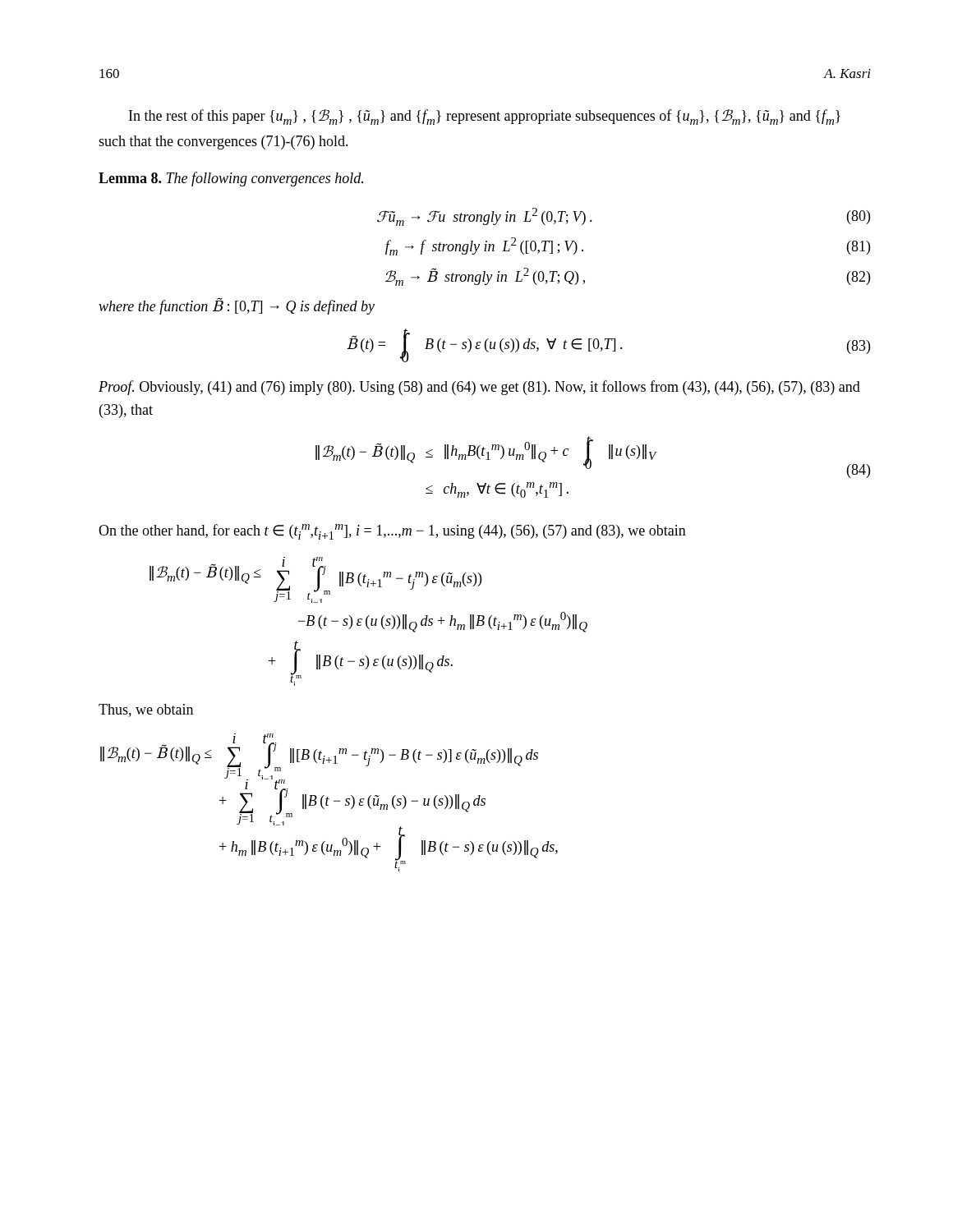Find the block starting "fm → f strongly in L2 ([0,T] ;"
This screenshot has height=1232, width=953.
click(x=485, y=246)
